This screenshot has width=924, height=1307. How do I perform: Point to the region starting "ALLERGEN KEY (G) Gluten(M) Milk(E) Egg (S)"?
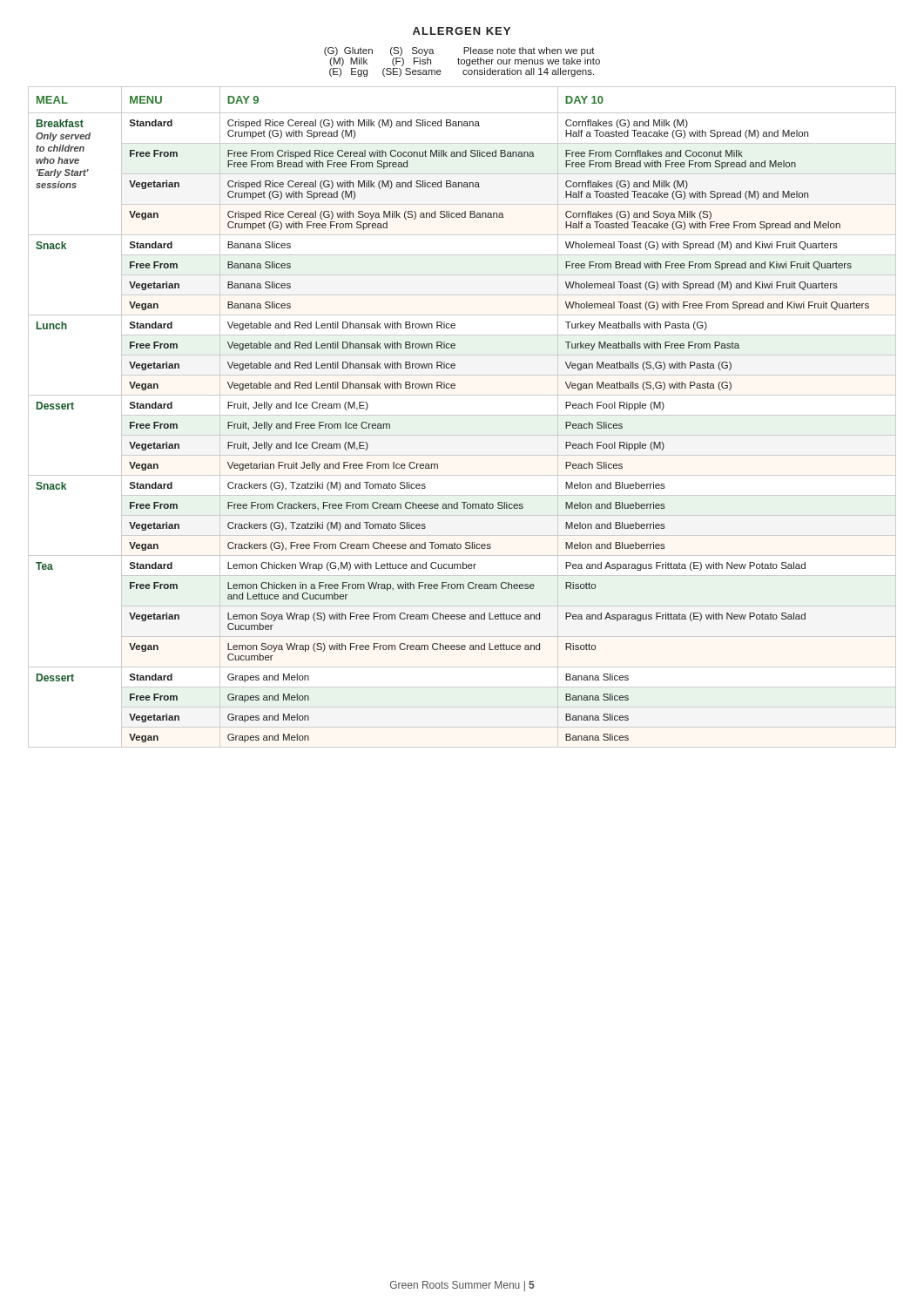(462, 51)
